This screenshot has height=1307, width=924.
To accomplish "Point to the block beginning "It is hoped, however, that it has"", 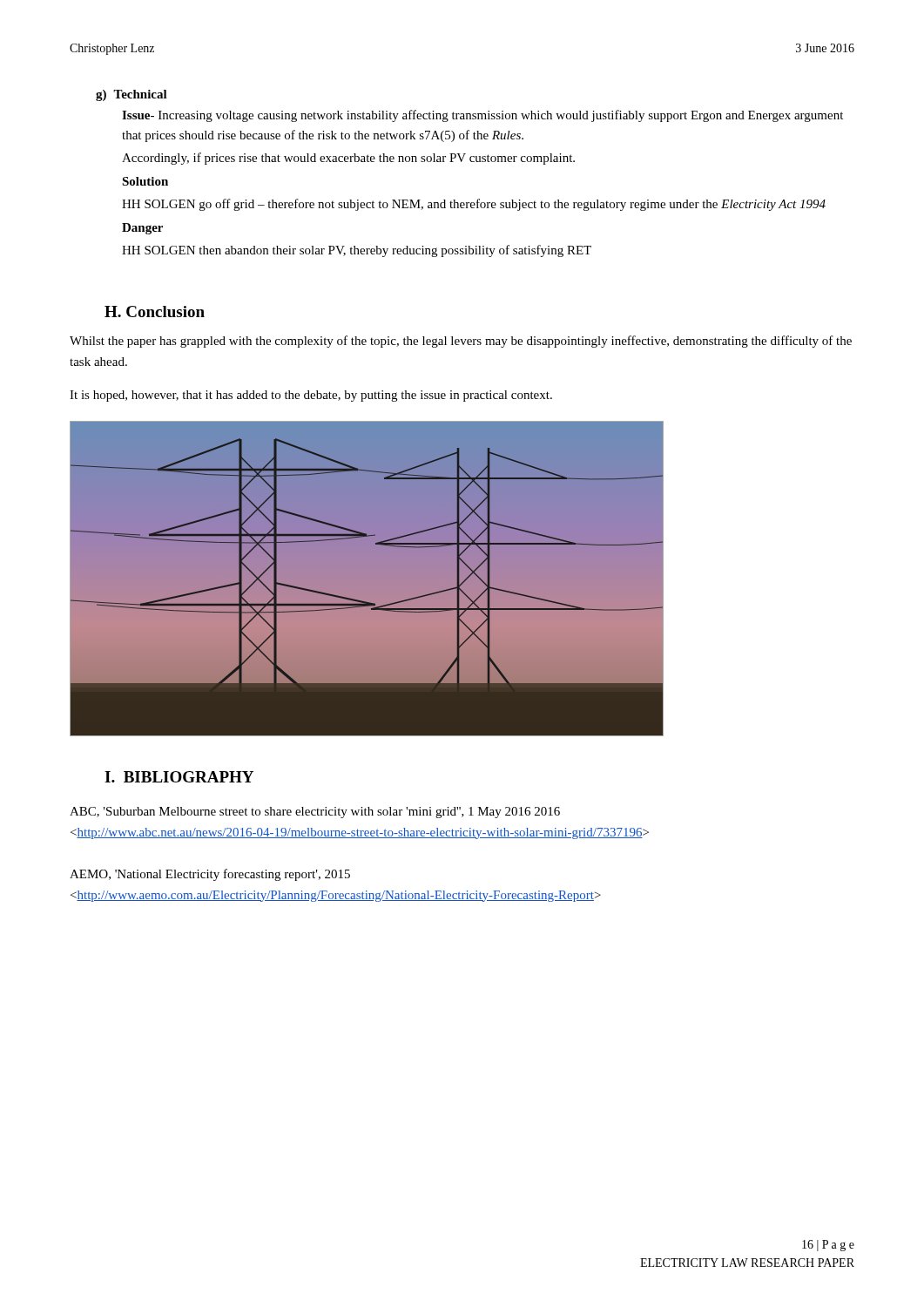I will 311,394.
